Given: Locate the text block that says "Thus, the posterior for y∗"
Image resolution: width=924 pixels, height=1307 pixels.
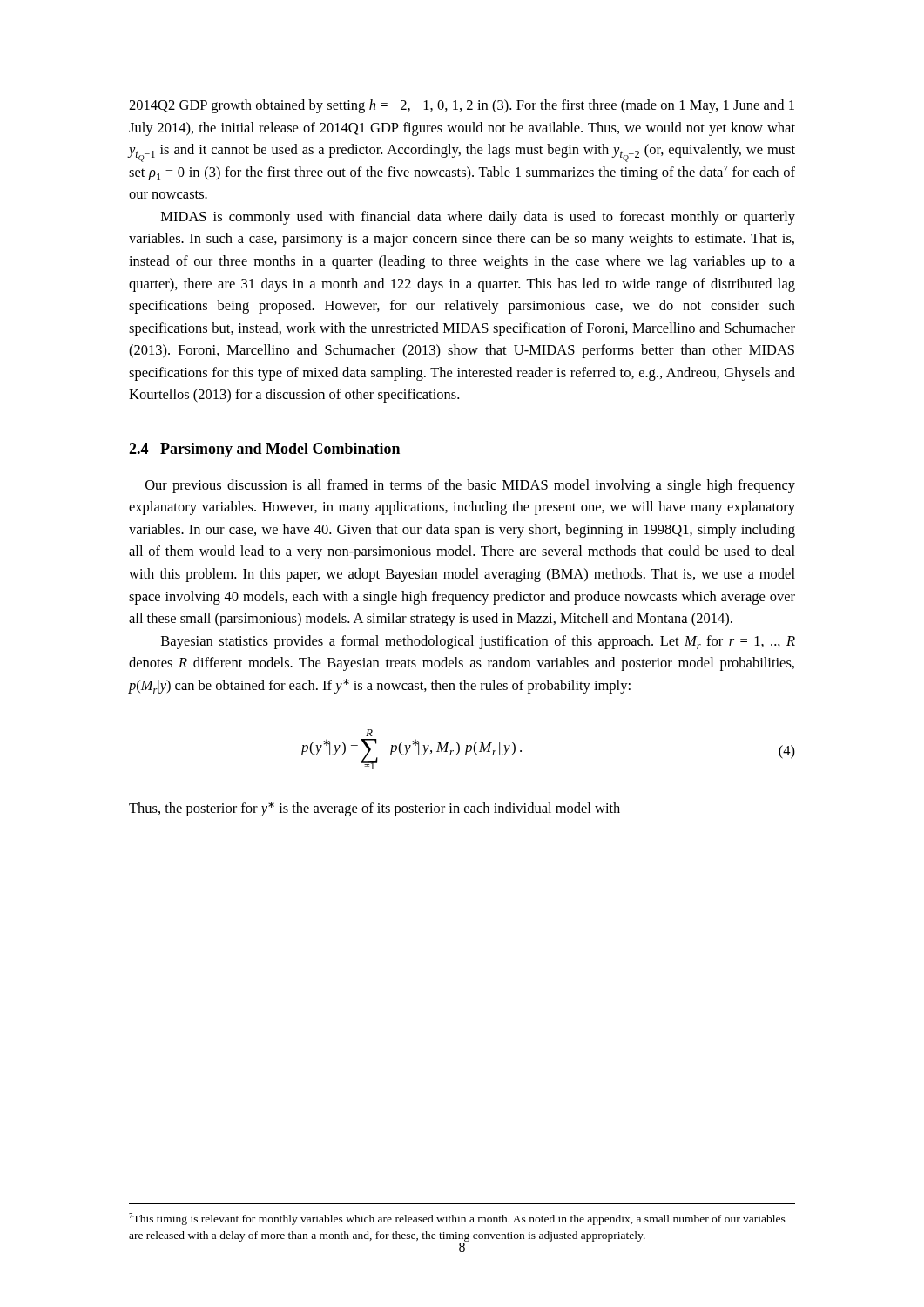Looking at the screenshot, I should 375,807.
